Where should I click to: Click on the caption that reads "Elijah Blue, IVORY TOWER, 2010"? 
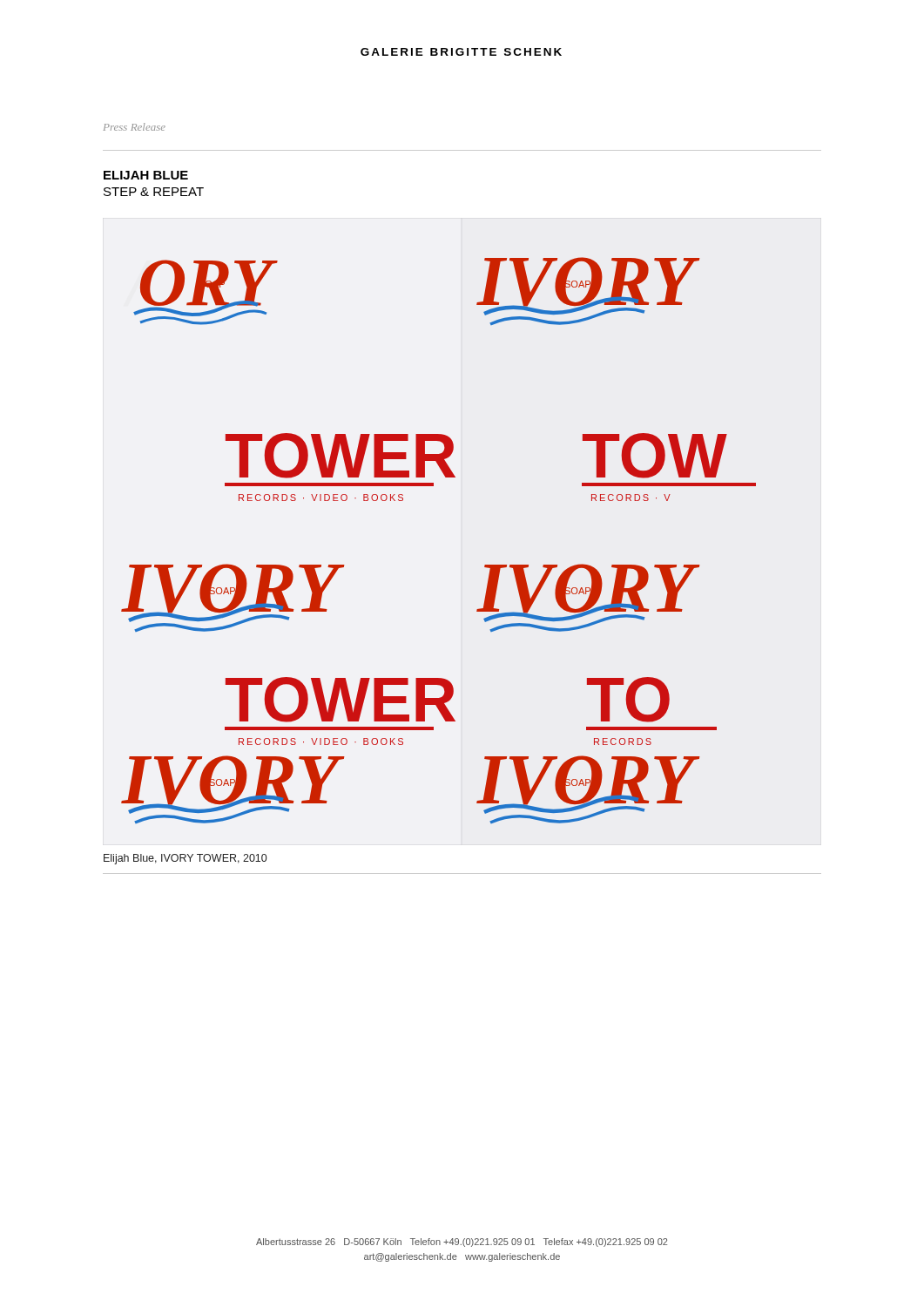coord(185,858)
